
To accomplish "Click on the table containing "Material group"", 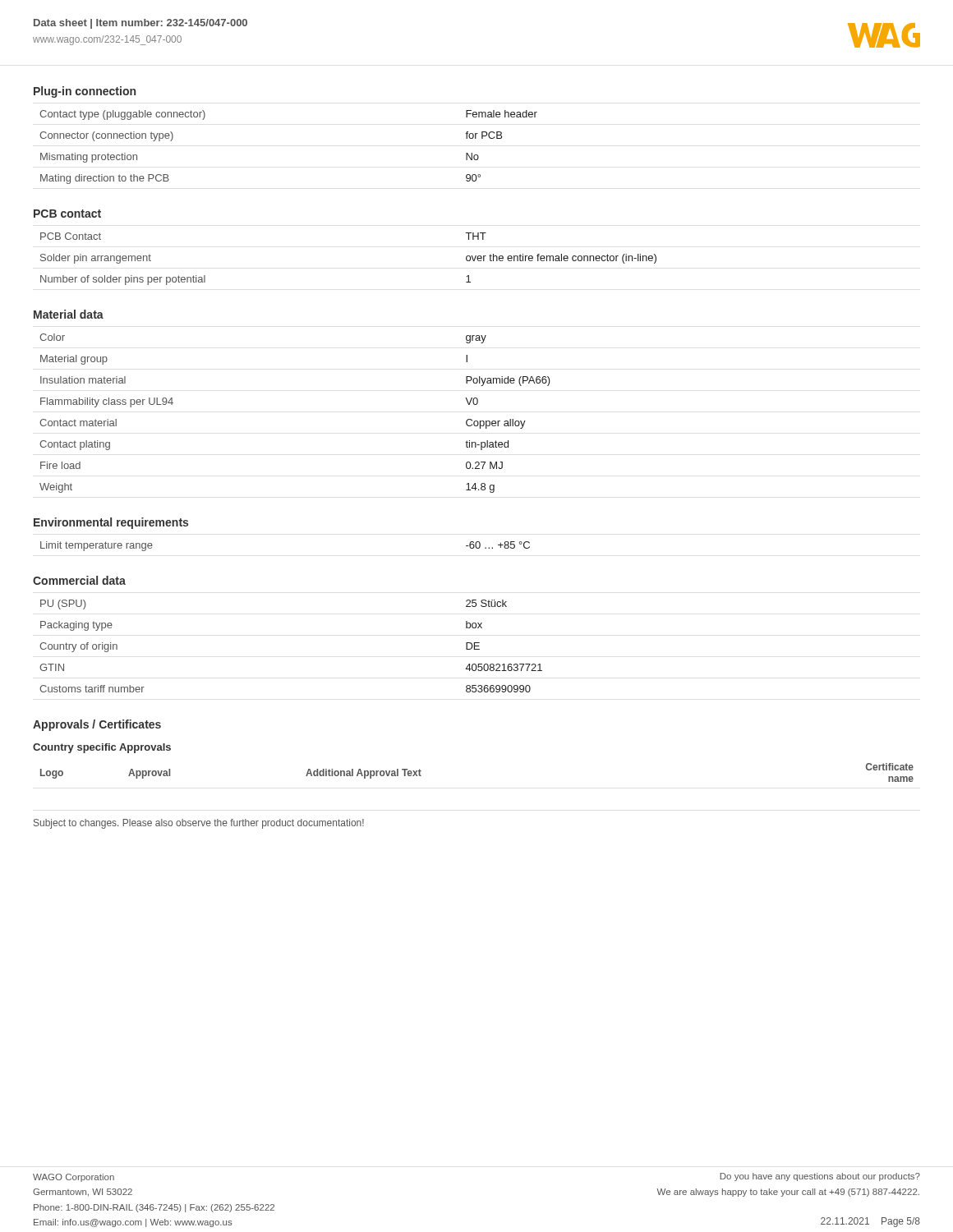I will tap(476, 412).
